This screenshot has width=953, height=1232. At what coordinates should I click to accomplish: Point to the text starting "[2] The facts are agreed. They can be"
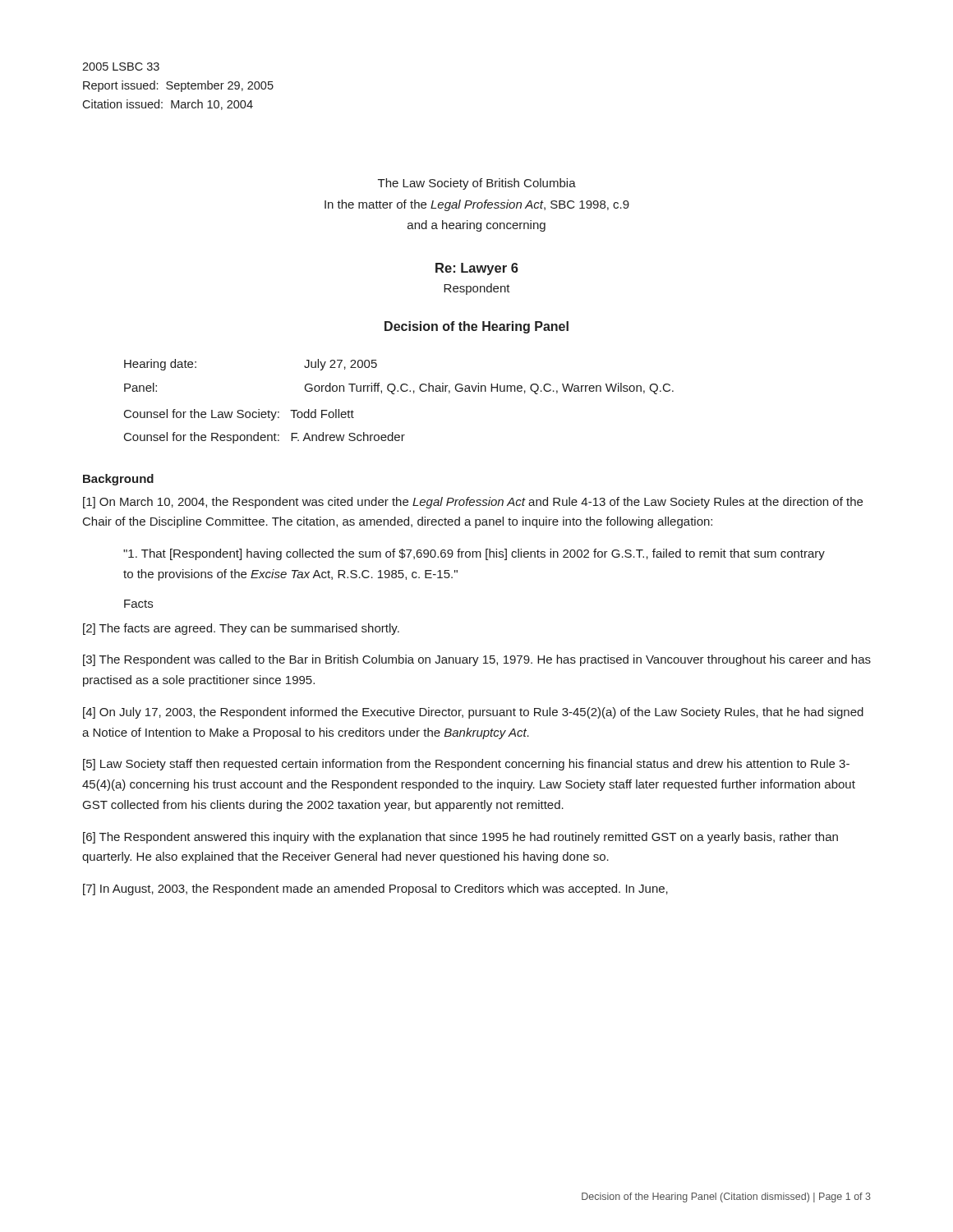241,628
